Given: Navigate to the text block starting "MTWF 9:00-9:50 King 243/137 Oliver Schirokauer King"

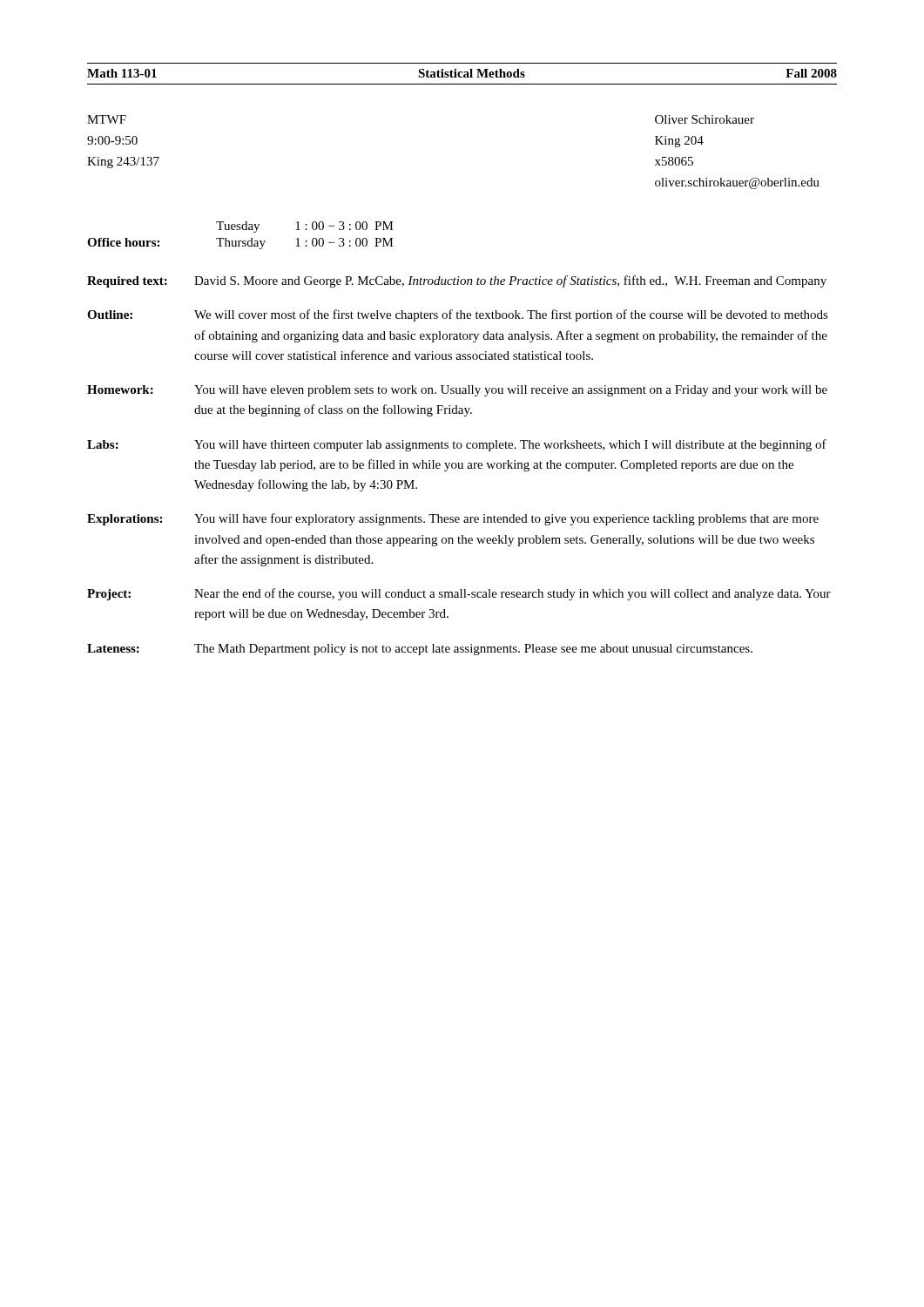Looking at the screenshot, I should (108, 119).
